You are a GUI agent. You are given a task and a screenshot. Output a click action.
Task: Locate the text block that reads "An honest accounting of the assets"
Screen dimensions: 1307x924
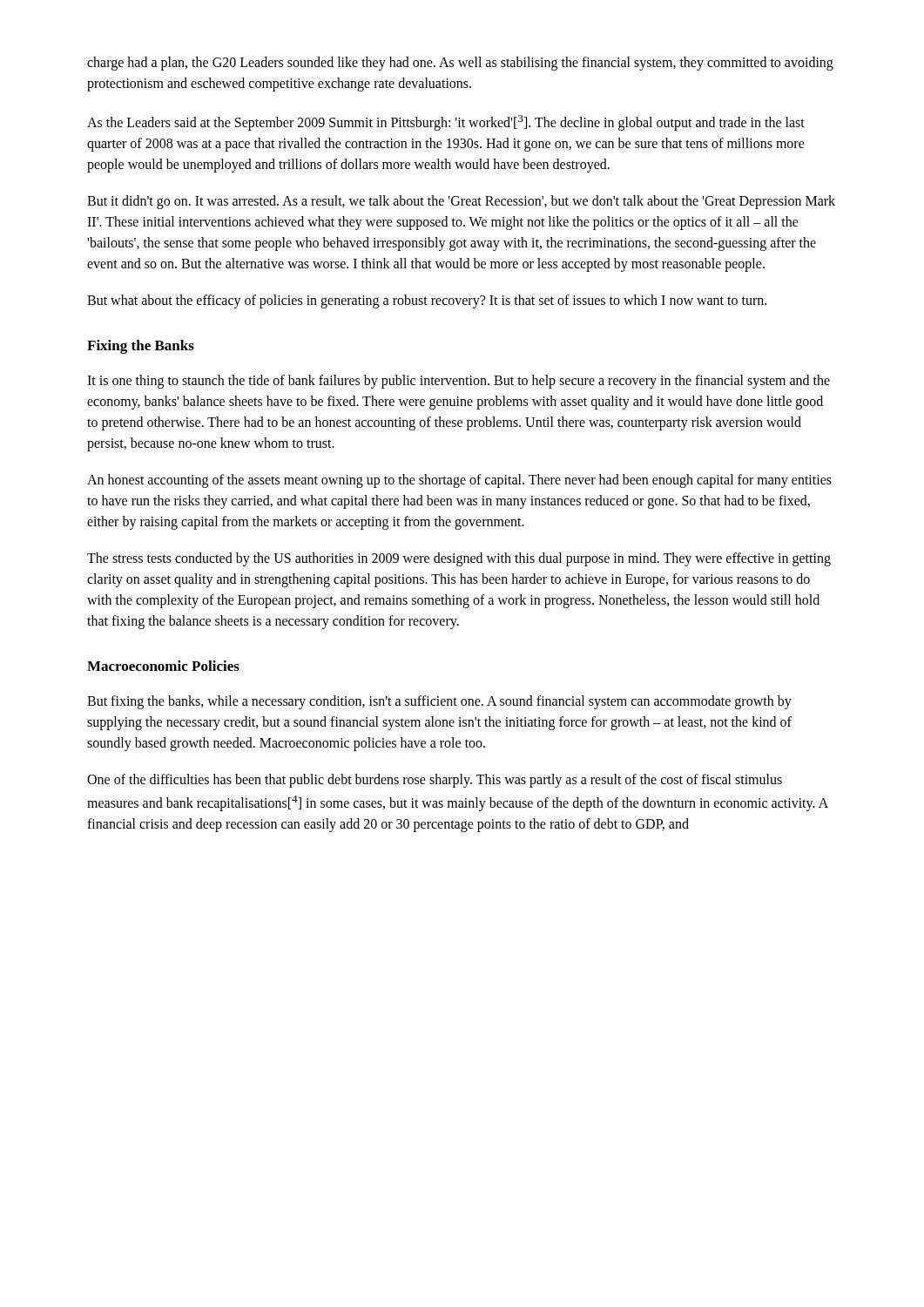[x=459, y=501]
